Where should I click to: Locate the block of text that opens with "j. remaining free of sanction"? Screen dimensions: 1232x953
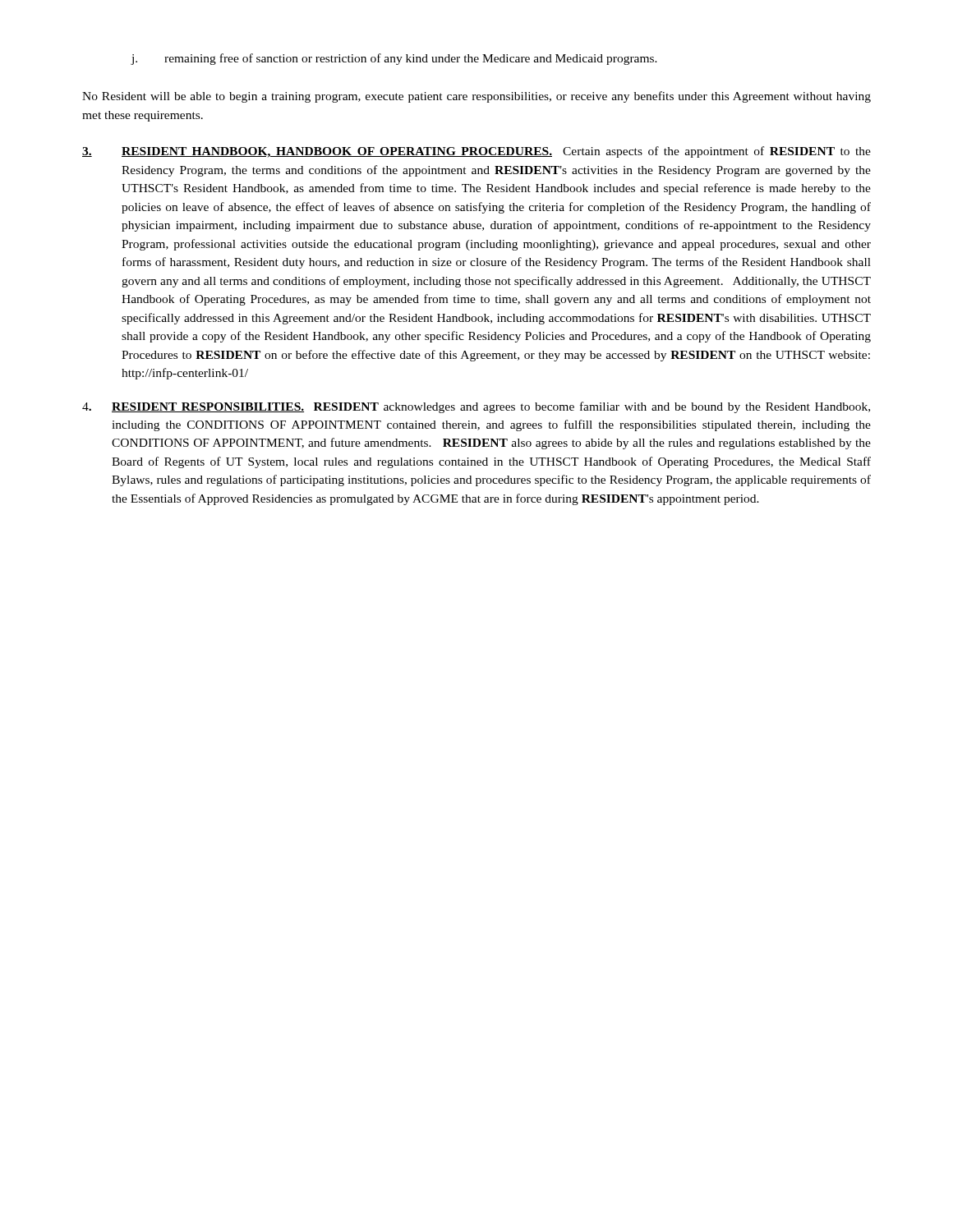tap(501, 59)
